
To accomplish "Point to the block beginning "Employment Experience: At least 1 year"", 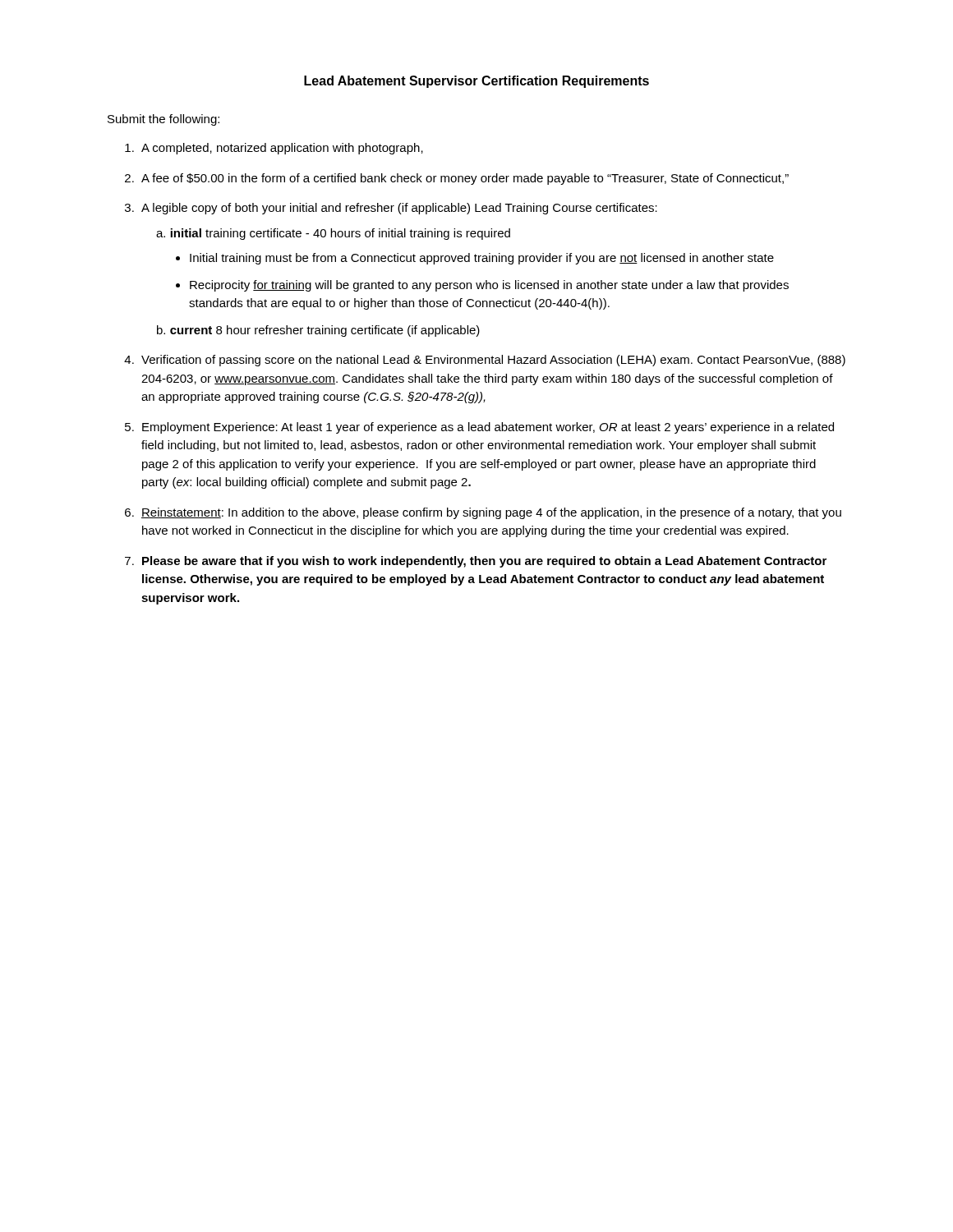I will point(488,454).
